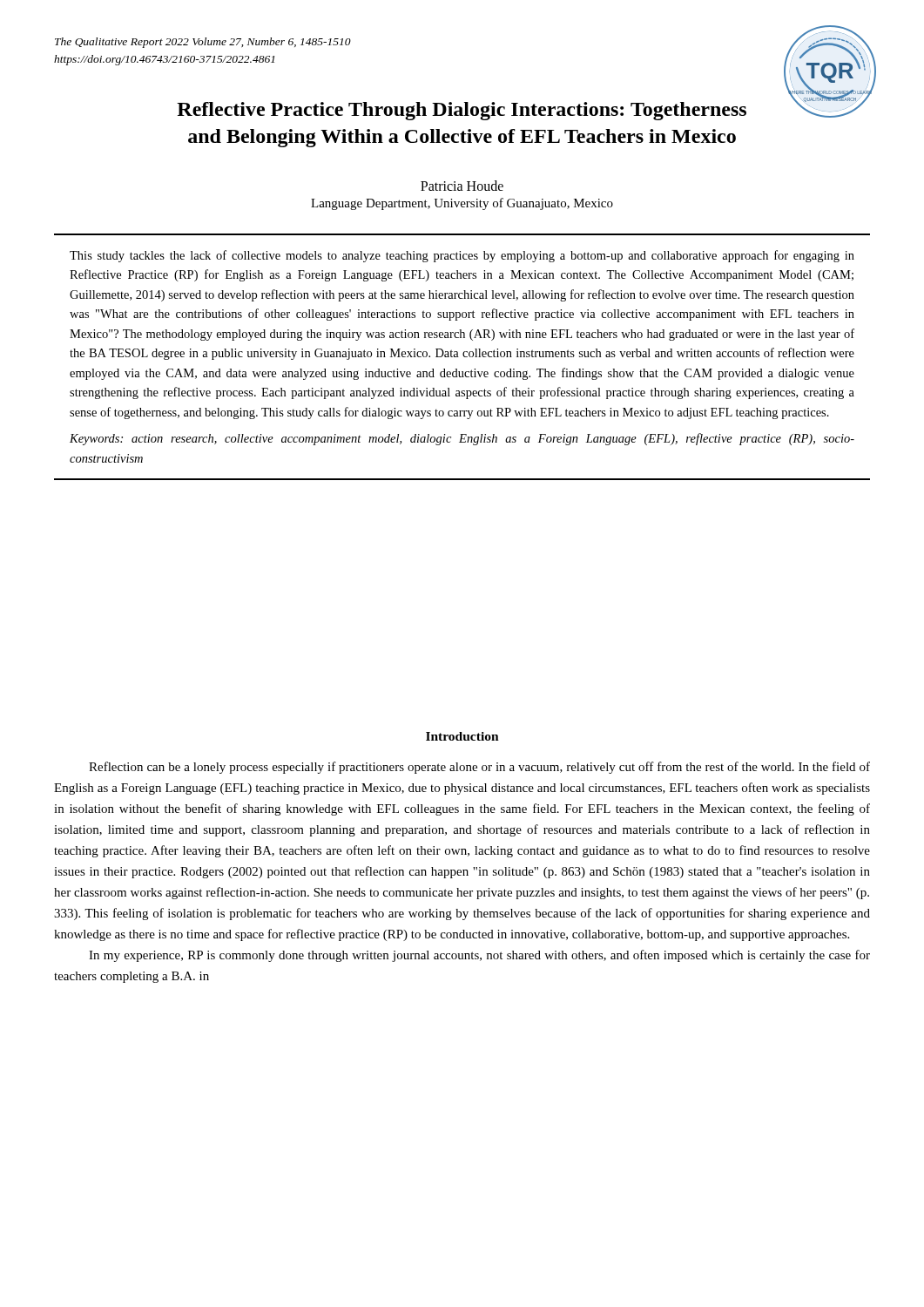Point to the block beginning "Patricia Houde Language Department, University of"
The width and height of the screenshot is (924, 1307).
462,195
